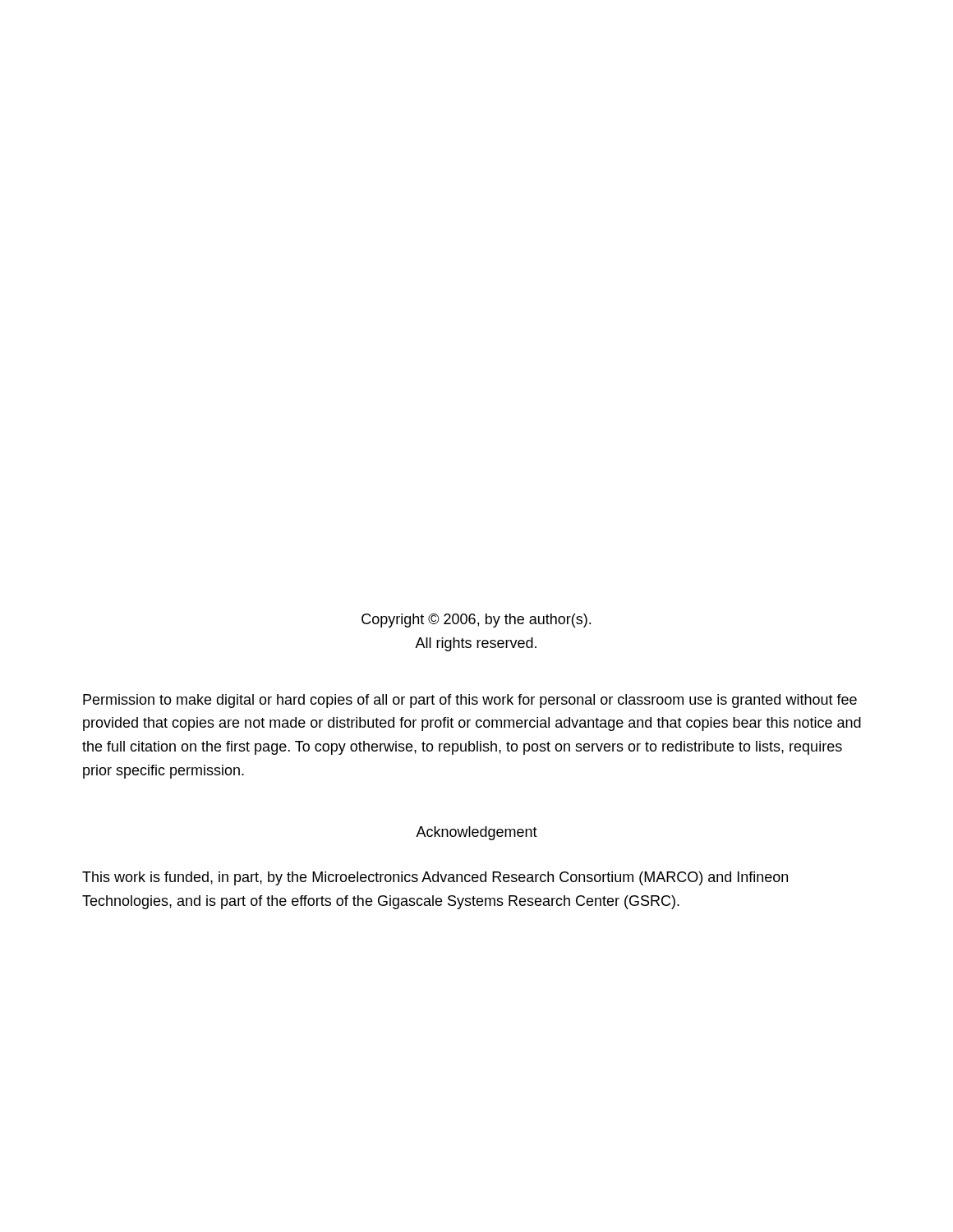Viewport: 953px width, 1232px height.
Task: Point to the block beginning "Copyright © 2006, by the author(s)."
Action: point(476,631)
